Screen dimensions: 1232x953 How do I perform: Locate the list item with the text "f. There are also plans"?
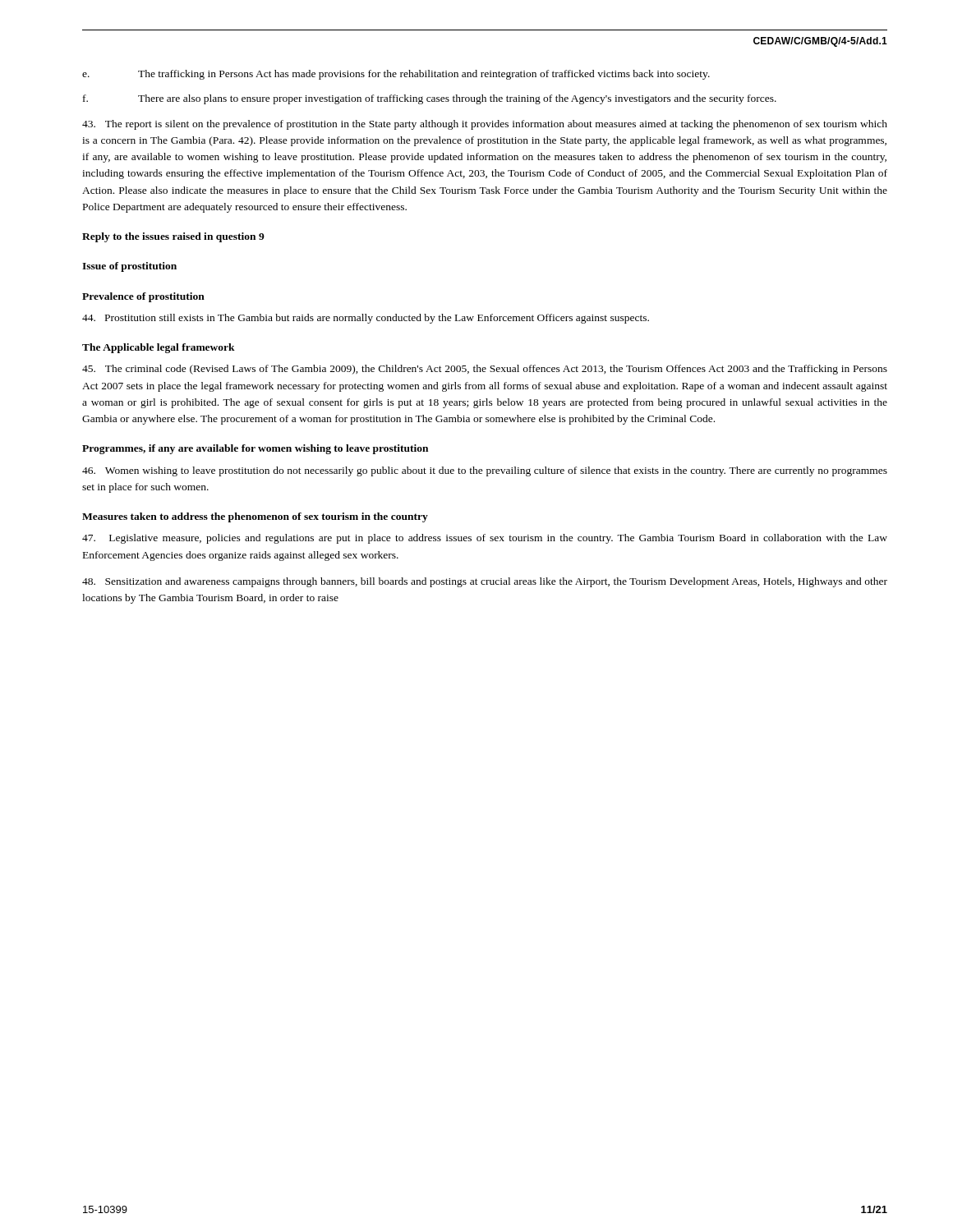(485, 99)
